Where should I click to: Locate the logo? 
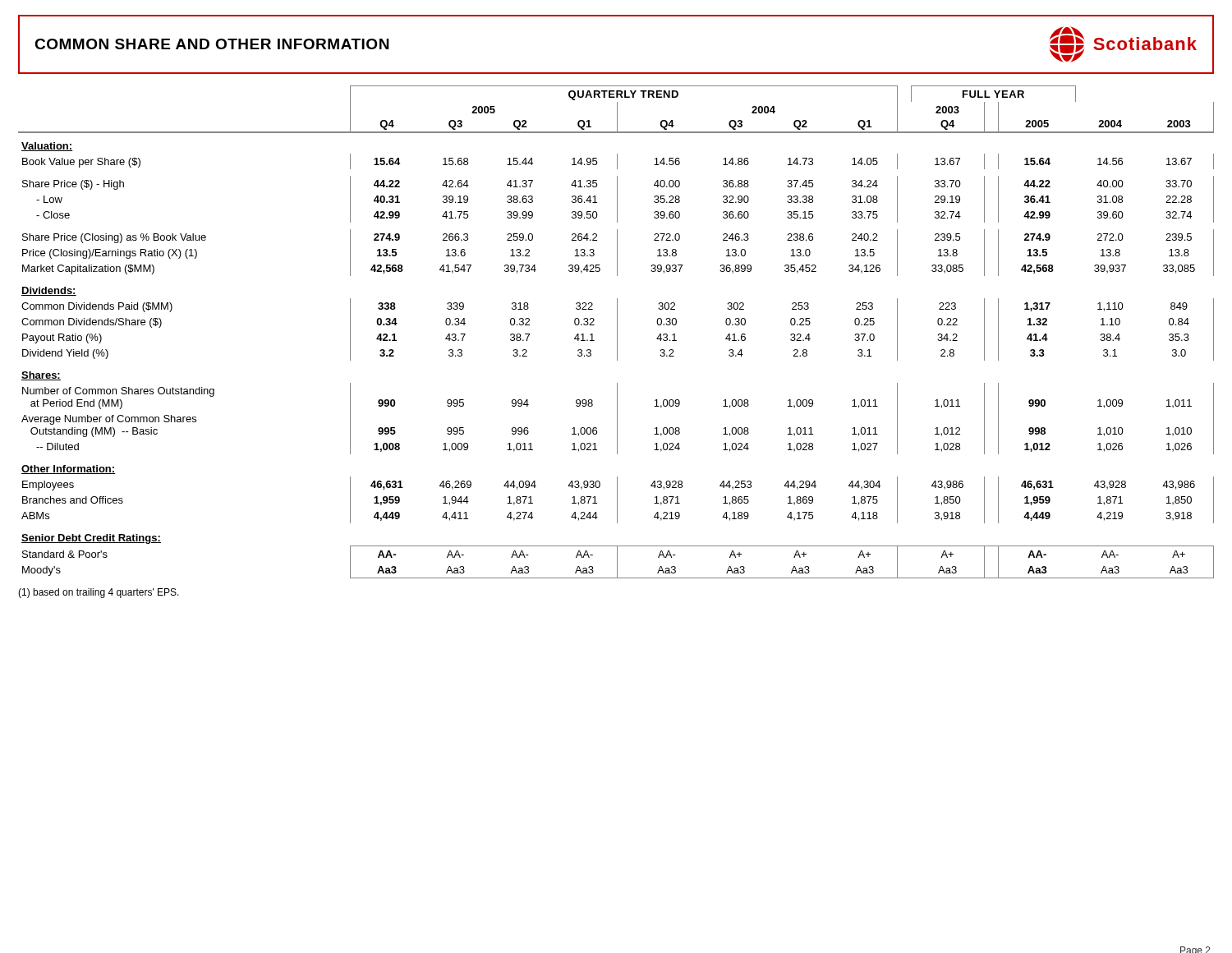click(x=1067, y=44)
